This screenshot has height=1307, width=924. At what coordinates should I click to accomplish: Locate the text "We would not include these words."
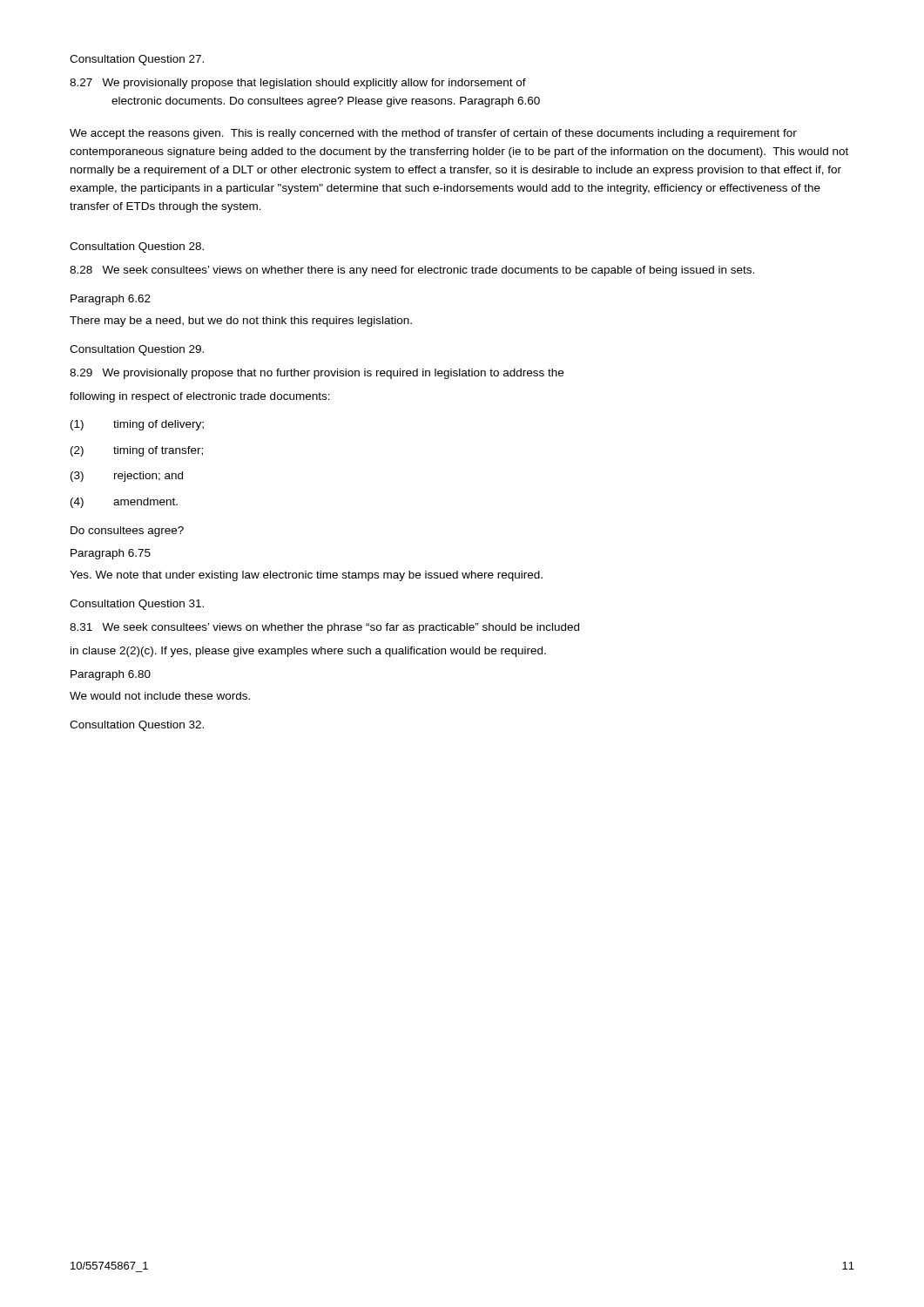(160, 696)
